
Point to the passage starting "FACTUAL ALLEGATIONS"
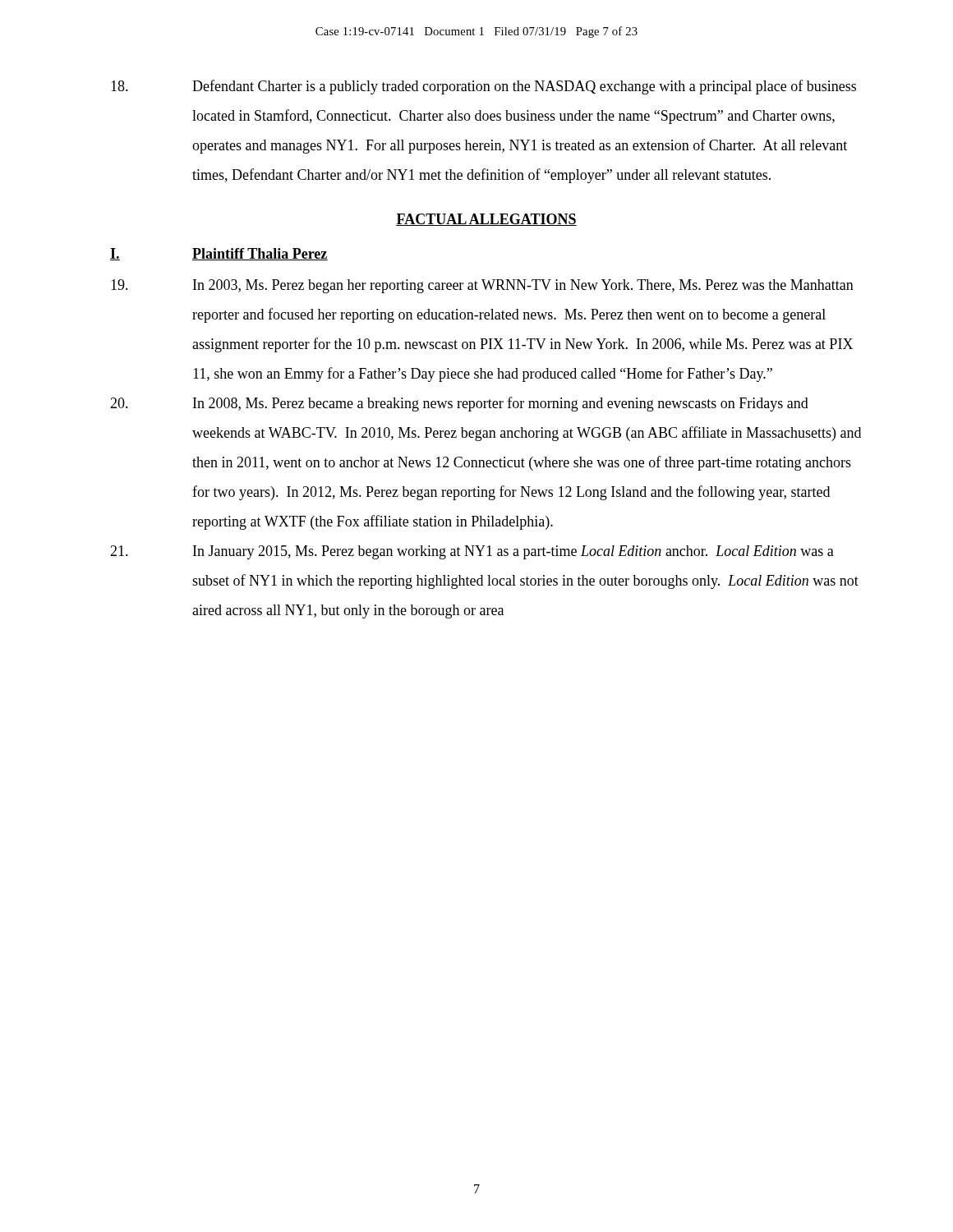[486, 219]
